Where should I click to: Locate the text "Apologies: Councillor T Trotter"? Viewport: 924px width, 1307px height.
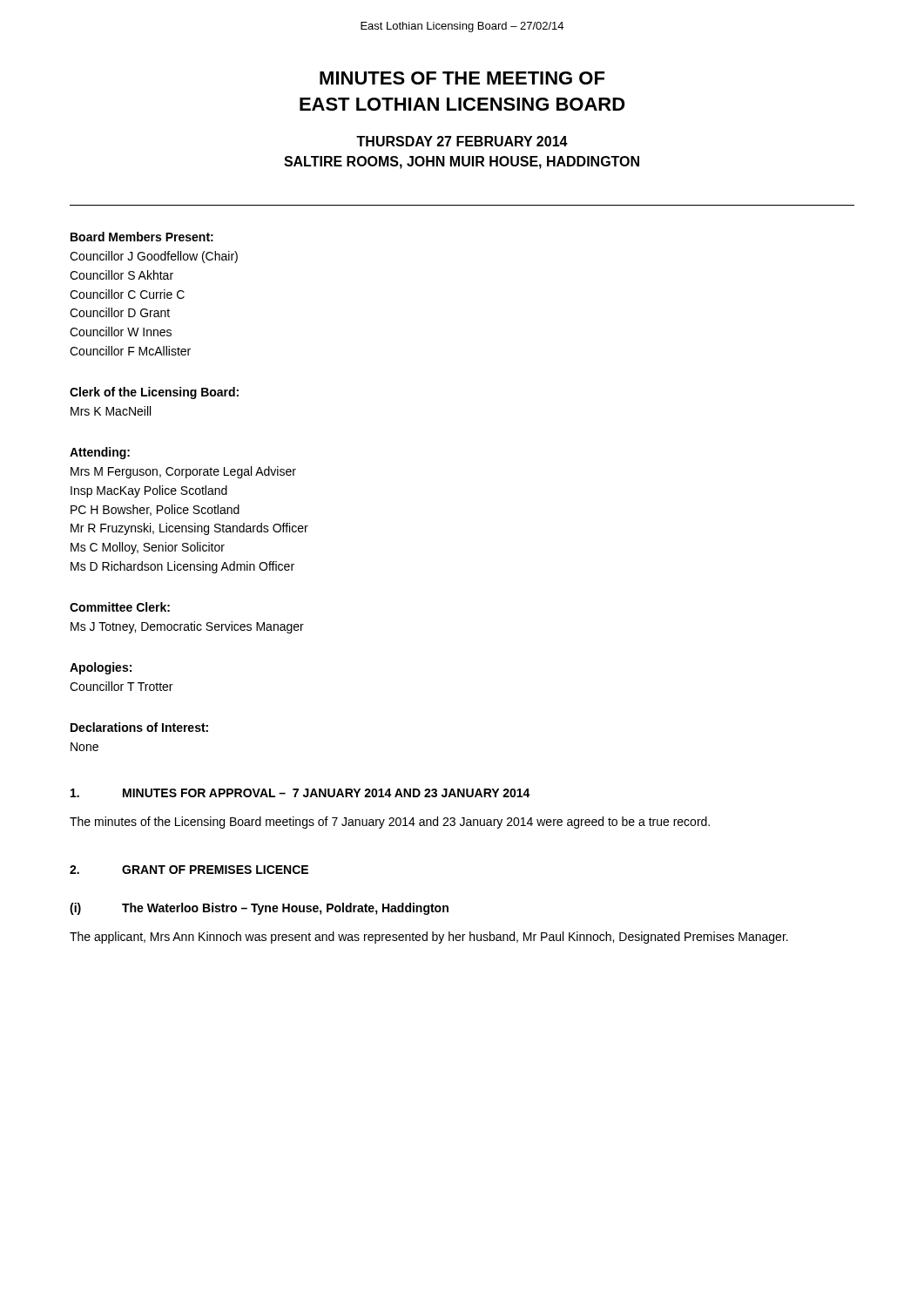101,668
